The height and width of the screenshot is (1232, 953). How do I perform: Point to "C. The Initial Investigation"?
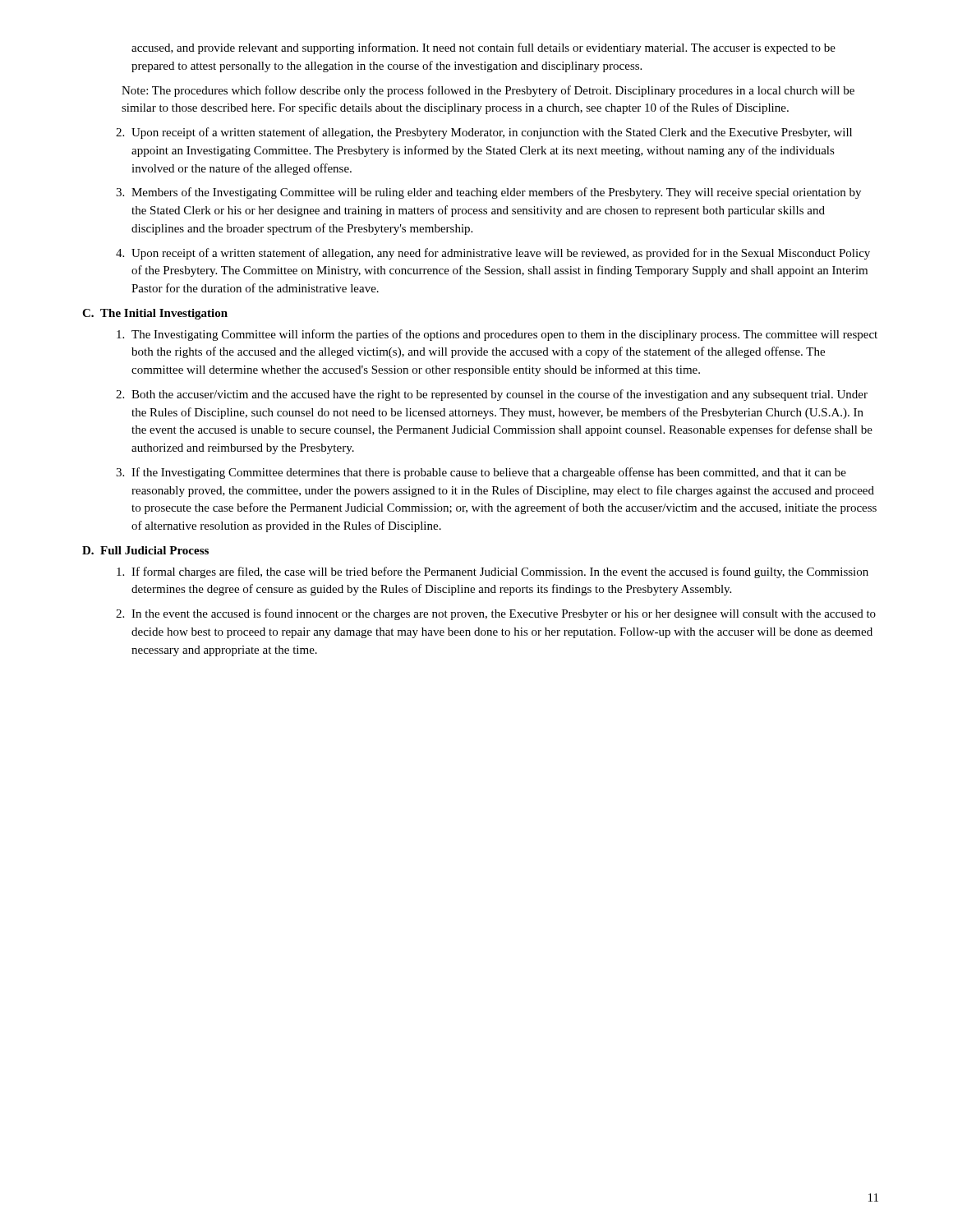(x=155, y=313)
